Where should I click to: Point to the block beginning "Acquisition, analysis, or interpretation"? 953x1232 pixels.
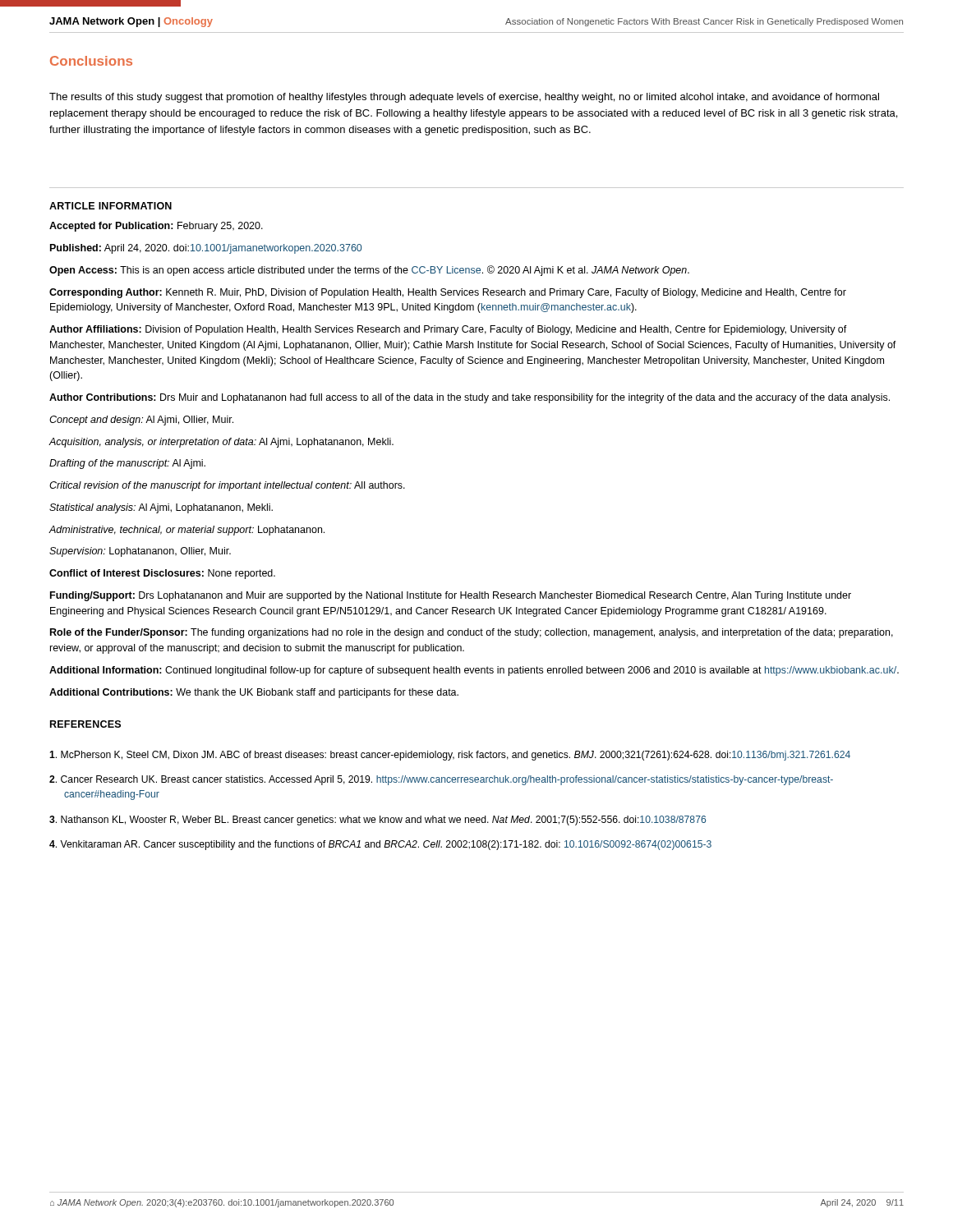click(x=221, y=443)
